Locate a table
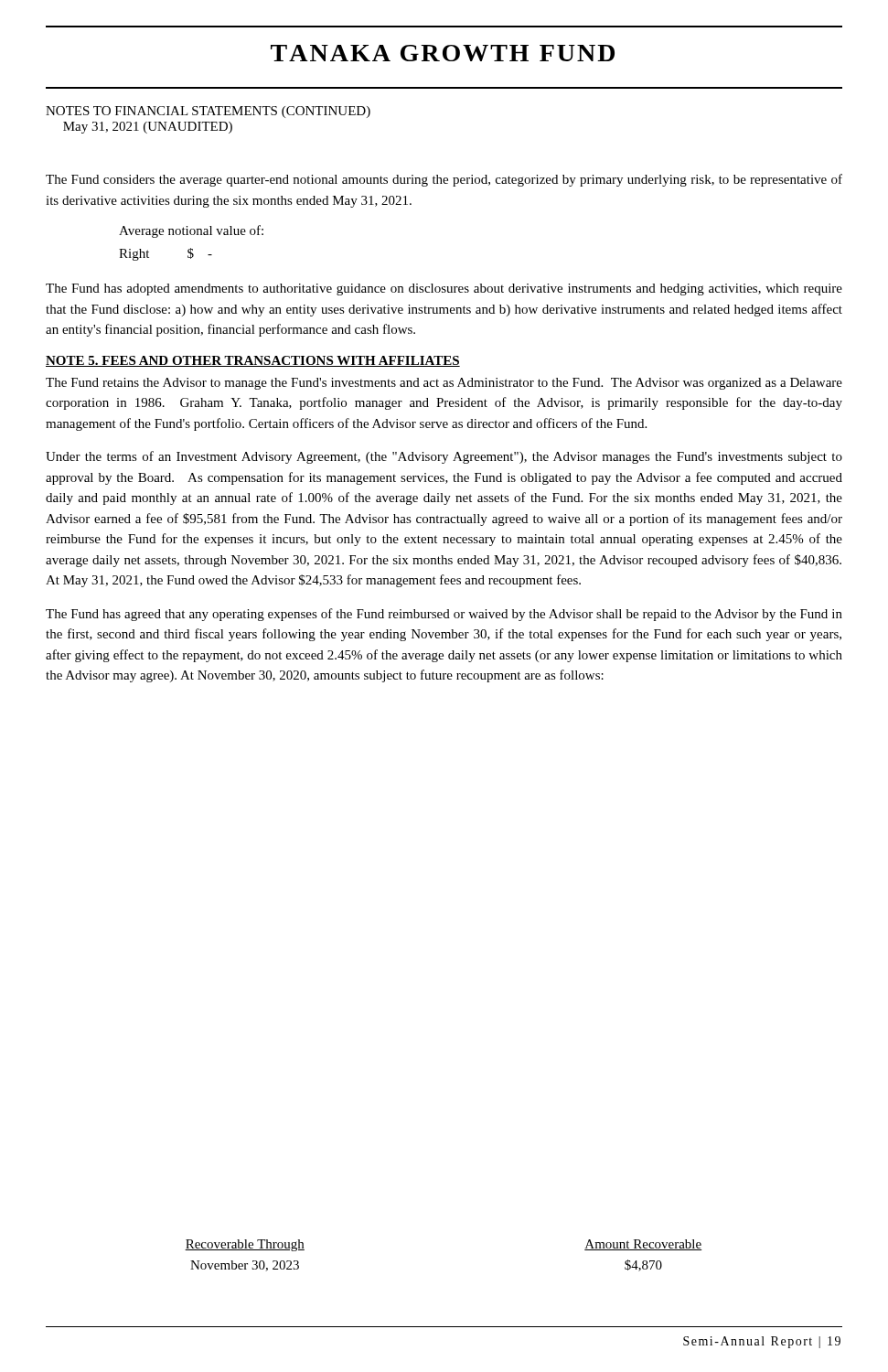 pos(444,1255)
